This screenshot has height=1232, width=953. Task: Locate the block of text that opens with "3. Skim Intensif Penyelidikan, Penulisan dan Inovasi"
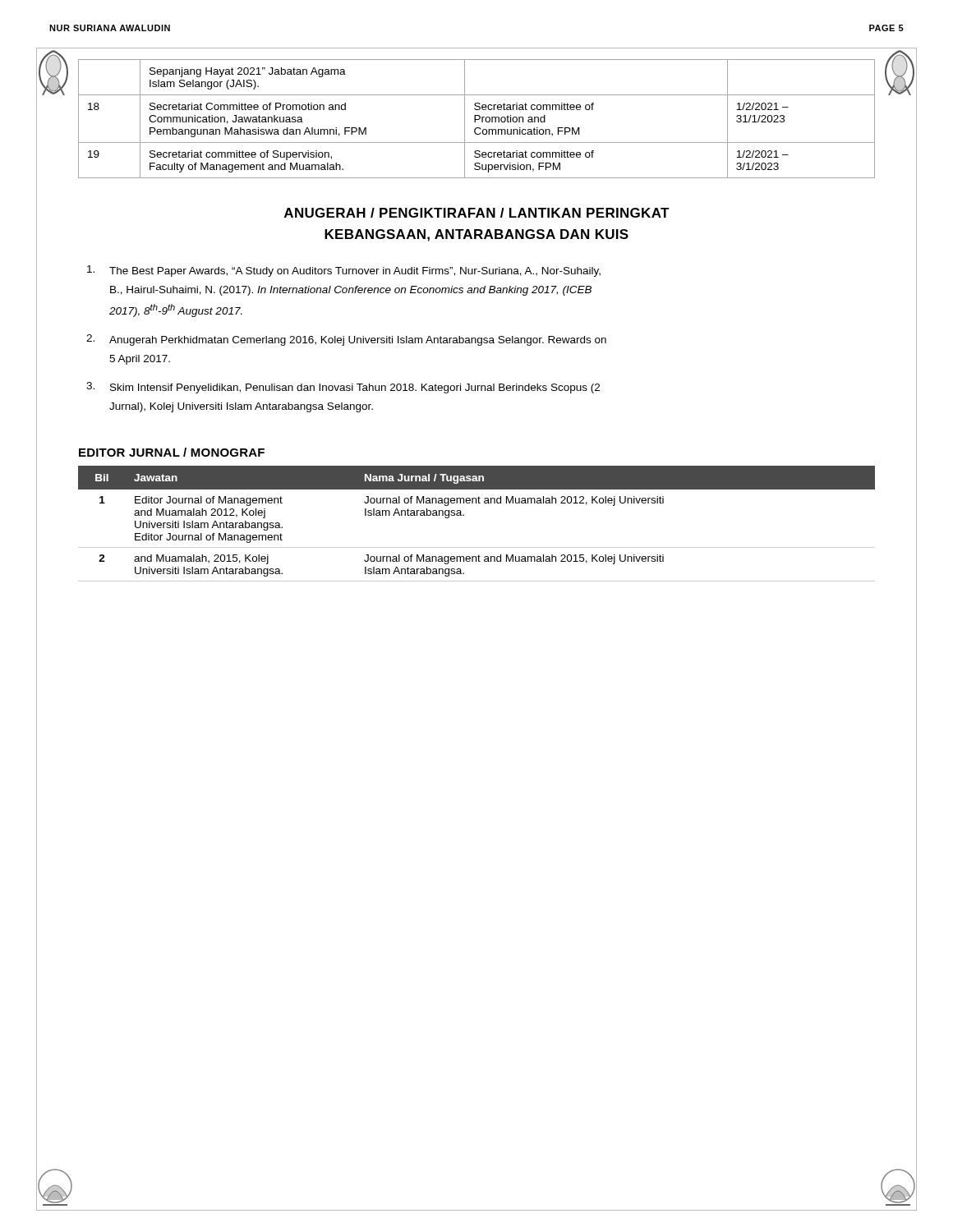[481, 398]
